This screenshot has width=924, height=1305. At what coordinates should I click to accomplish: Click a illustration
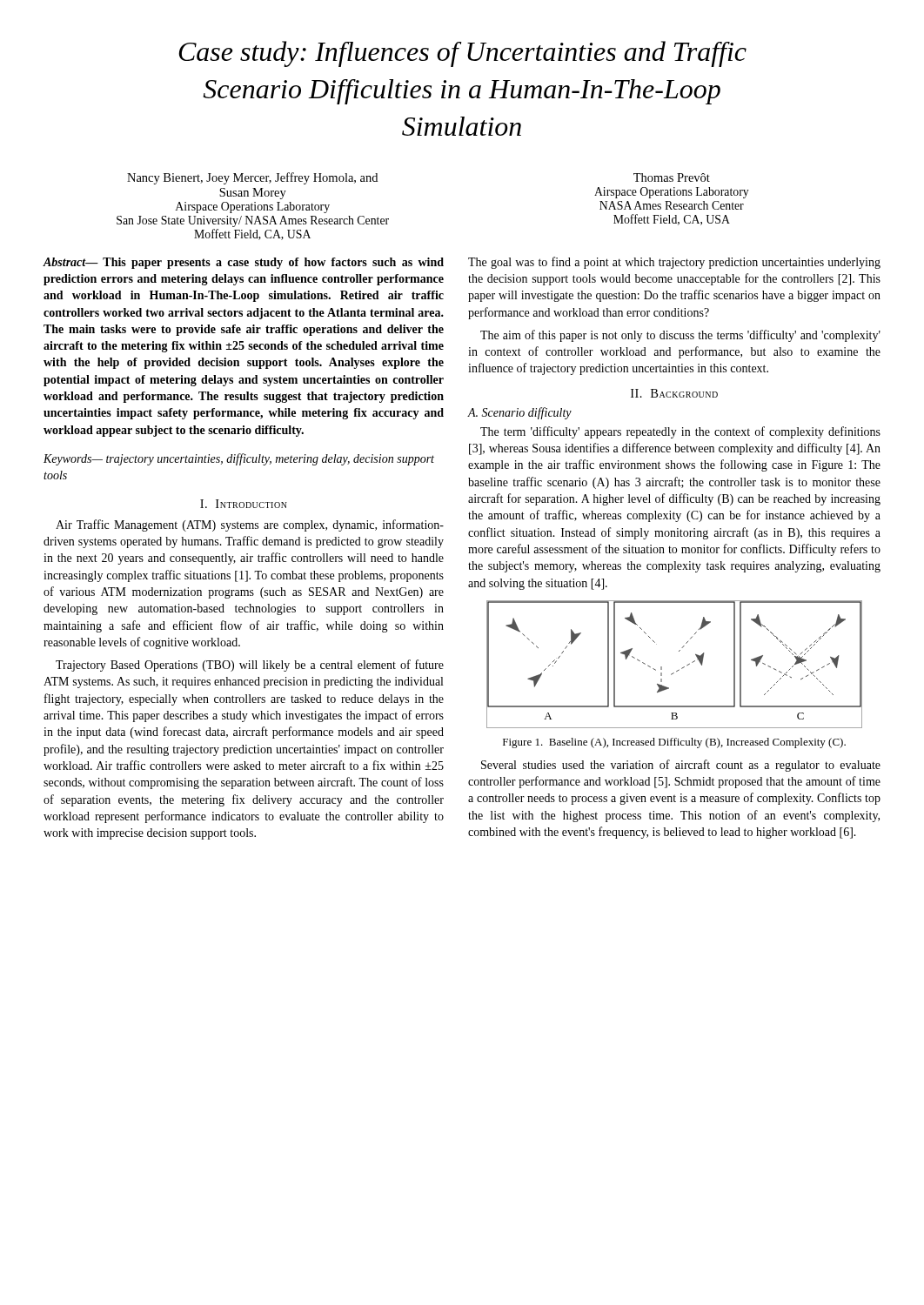[674, 666]
